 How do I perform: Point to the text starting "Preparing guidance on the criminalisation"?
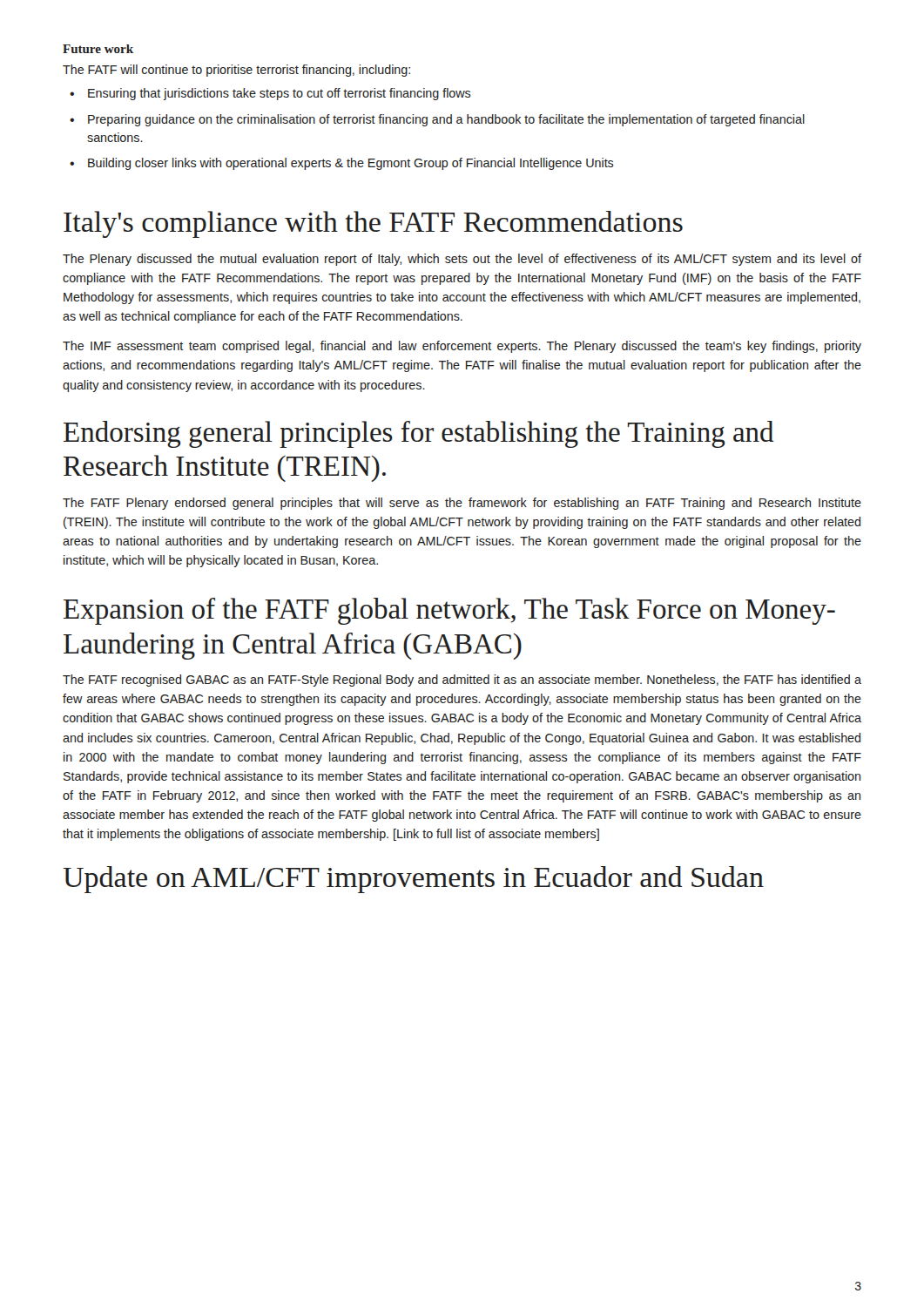pyautogui.click(x=446, y=128)
